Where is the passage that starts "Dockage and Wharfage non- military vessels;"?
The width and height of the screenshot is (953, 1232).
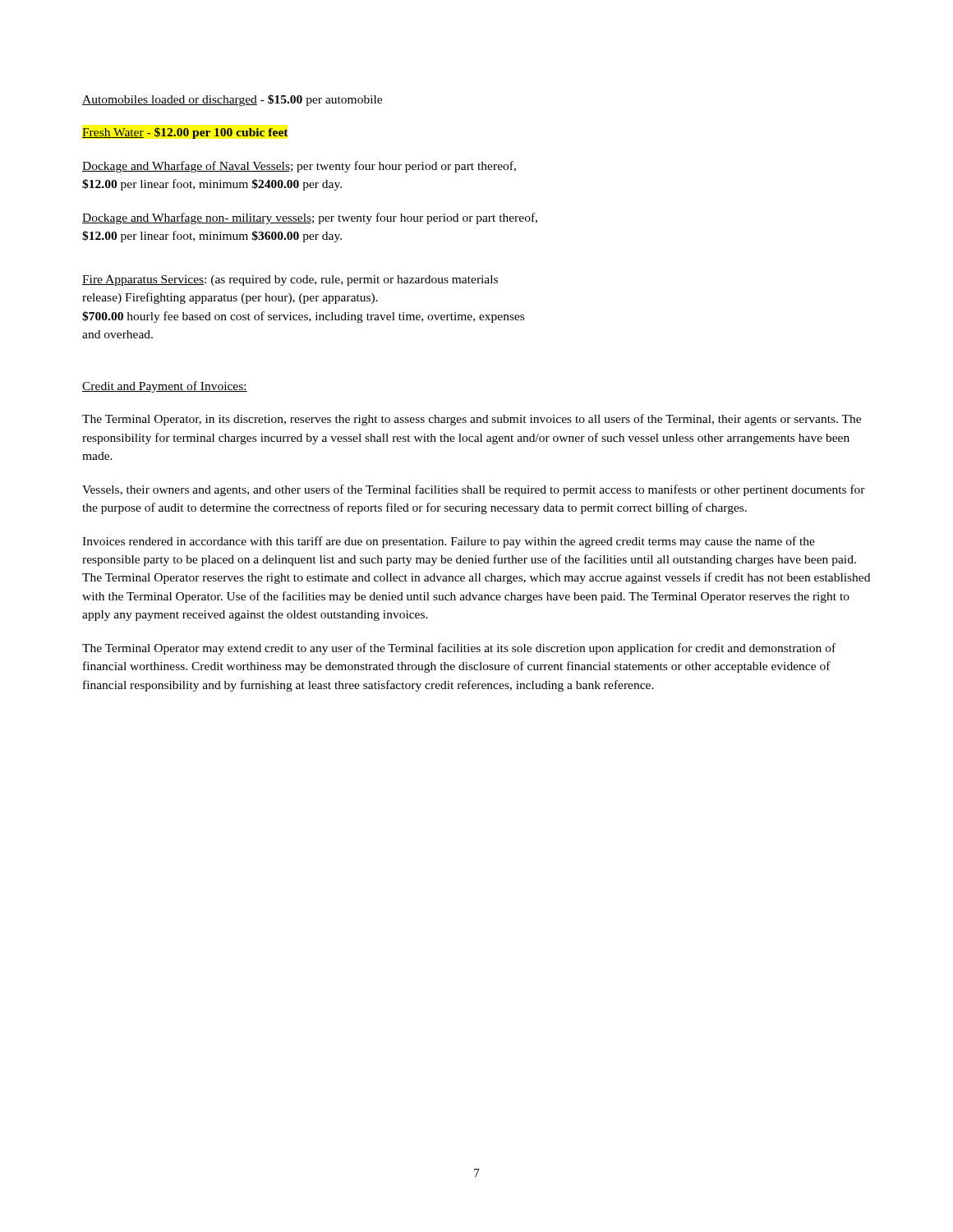click(310, 226)
